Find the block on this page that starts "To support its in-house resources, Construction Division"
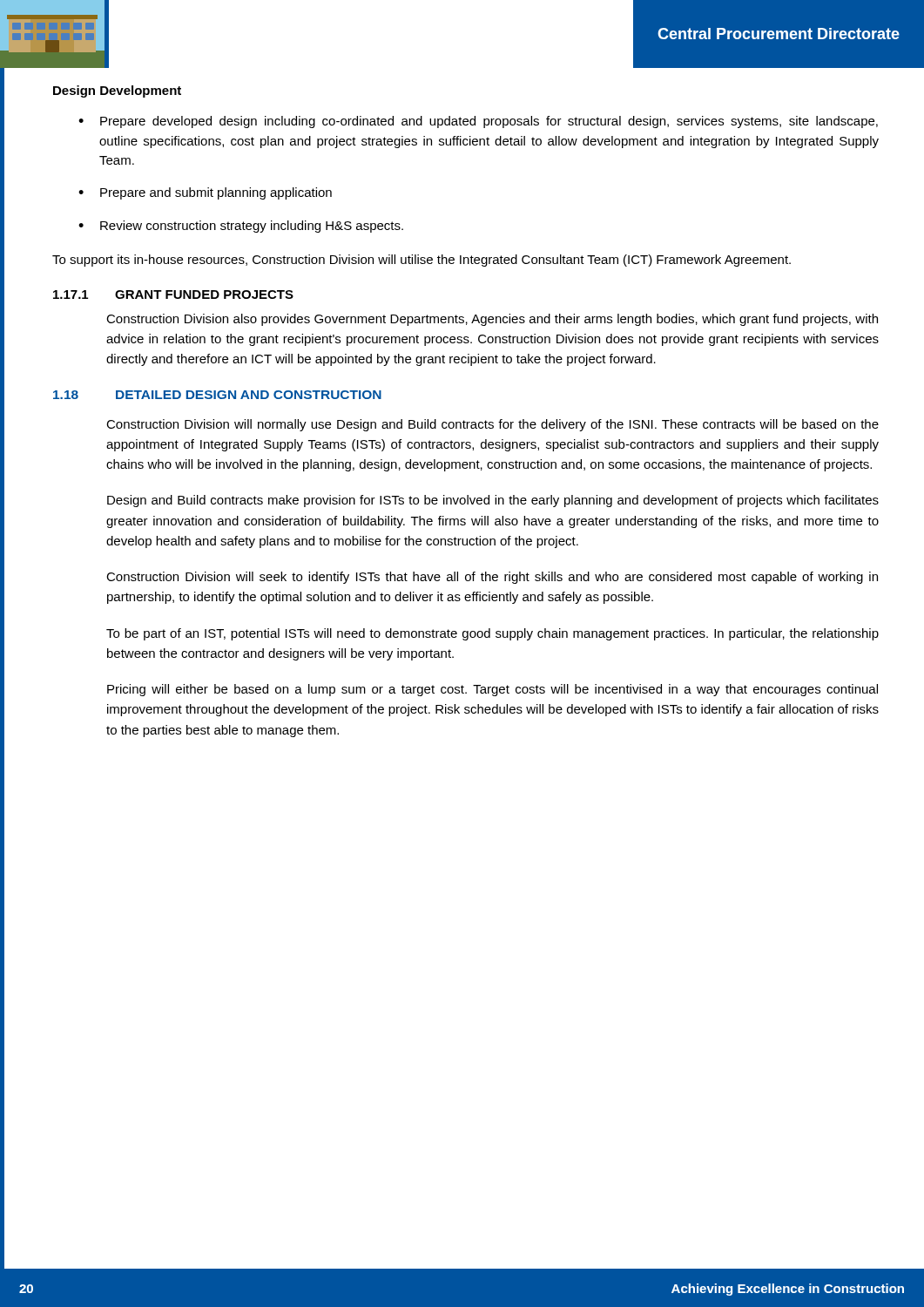Viewport: 924px width, 1307px height. pyautogui.click(x=422, y=259)
